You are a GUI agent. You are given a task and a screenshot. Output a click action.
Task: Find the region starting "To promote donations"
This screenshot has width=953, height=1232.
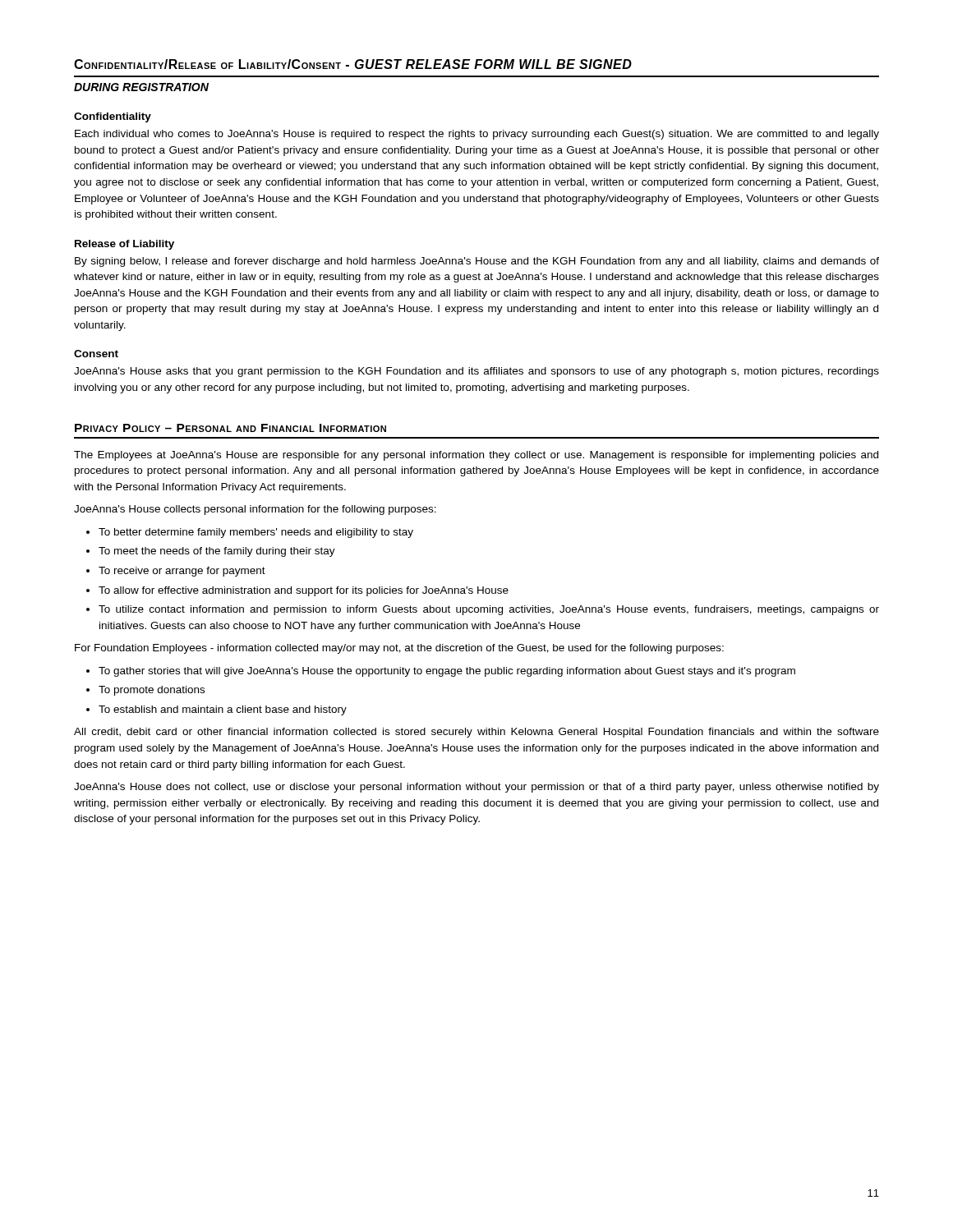point(152,690)
